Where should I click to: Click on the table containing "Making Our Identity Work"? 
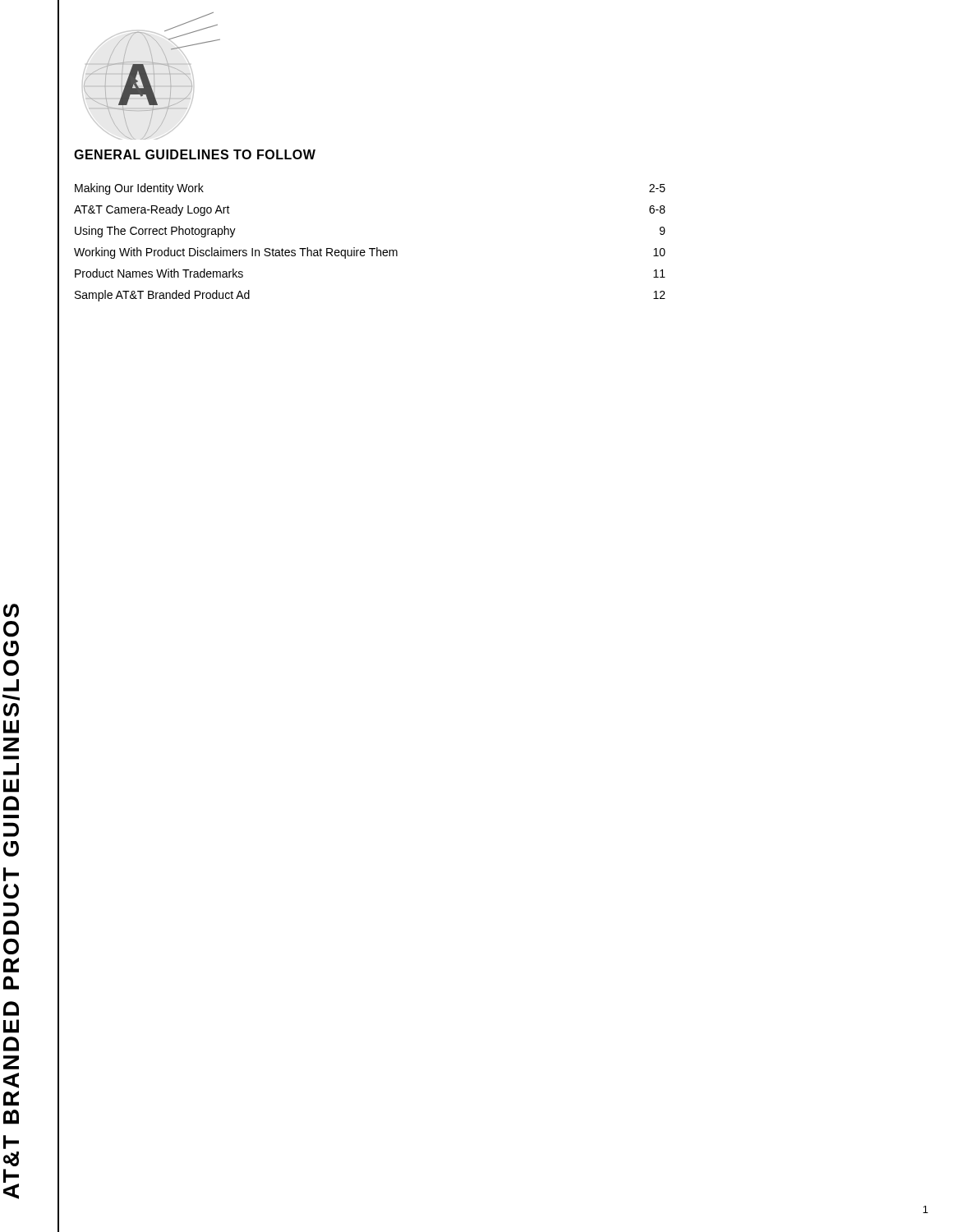(501, 241)
